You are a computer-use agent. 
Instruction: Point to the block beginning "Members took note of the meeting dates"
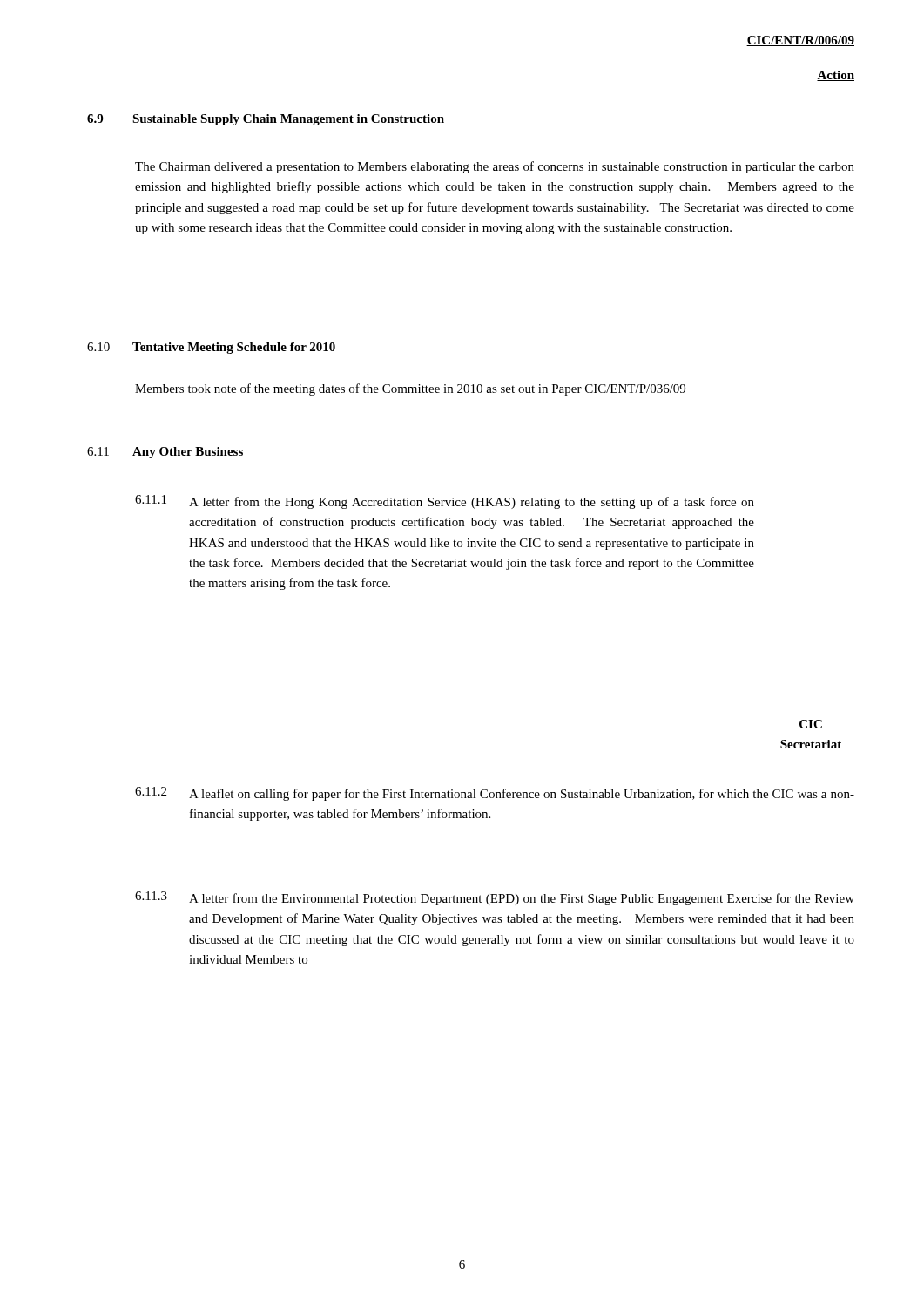click(x=495, y=389)
